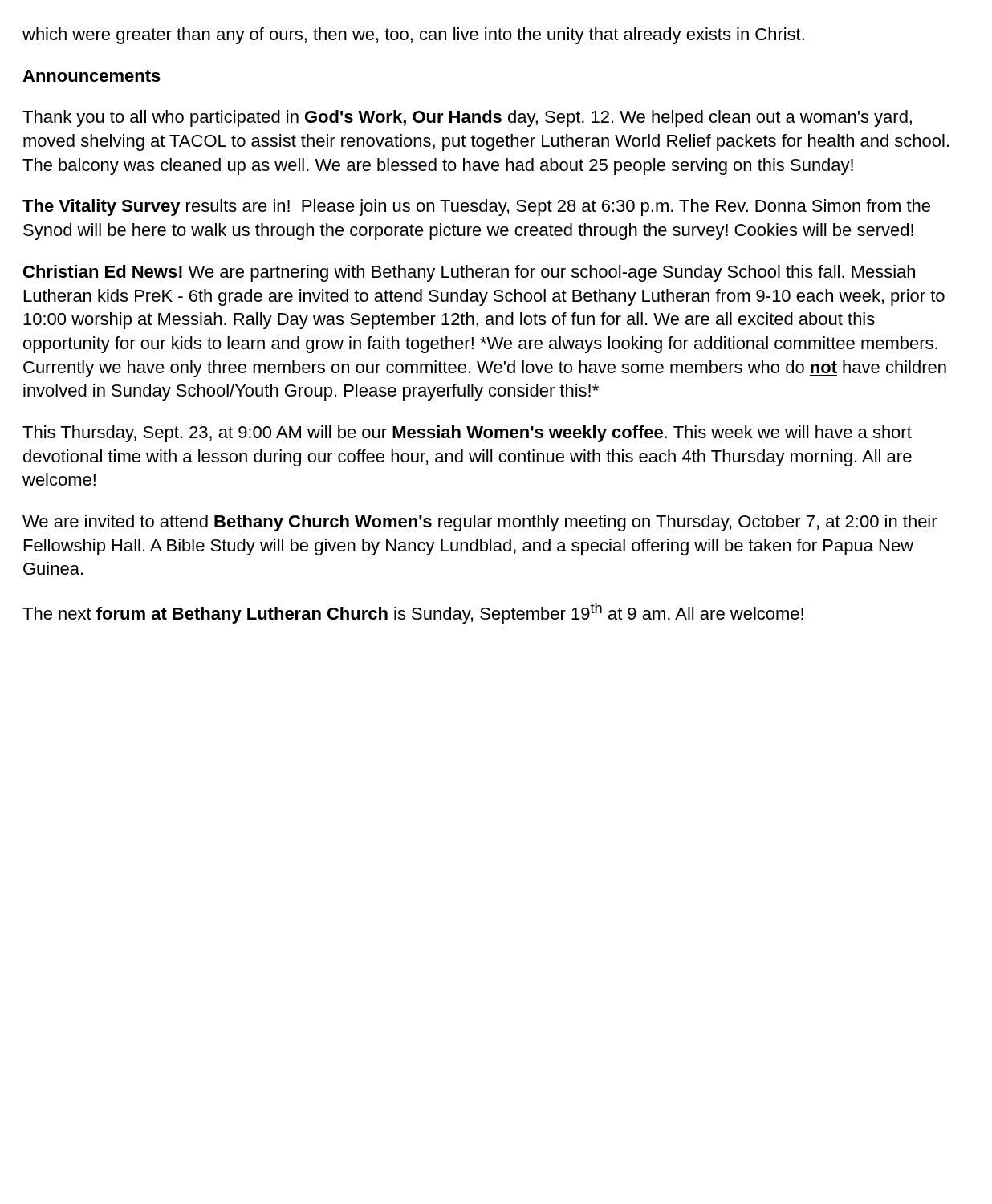Image resolution: width=992 pixels, height=1204 pixels.
Task: Select the element starting "This Thursday, Sept."
Action: 467,456
